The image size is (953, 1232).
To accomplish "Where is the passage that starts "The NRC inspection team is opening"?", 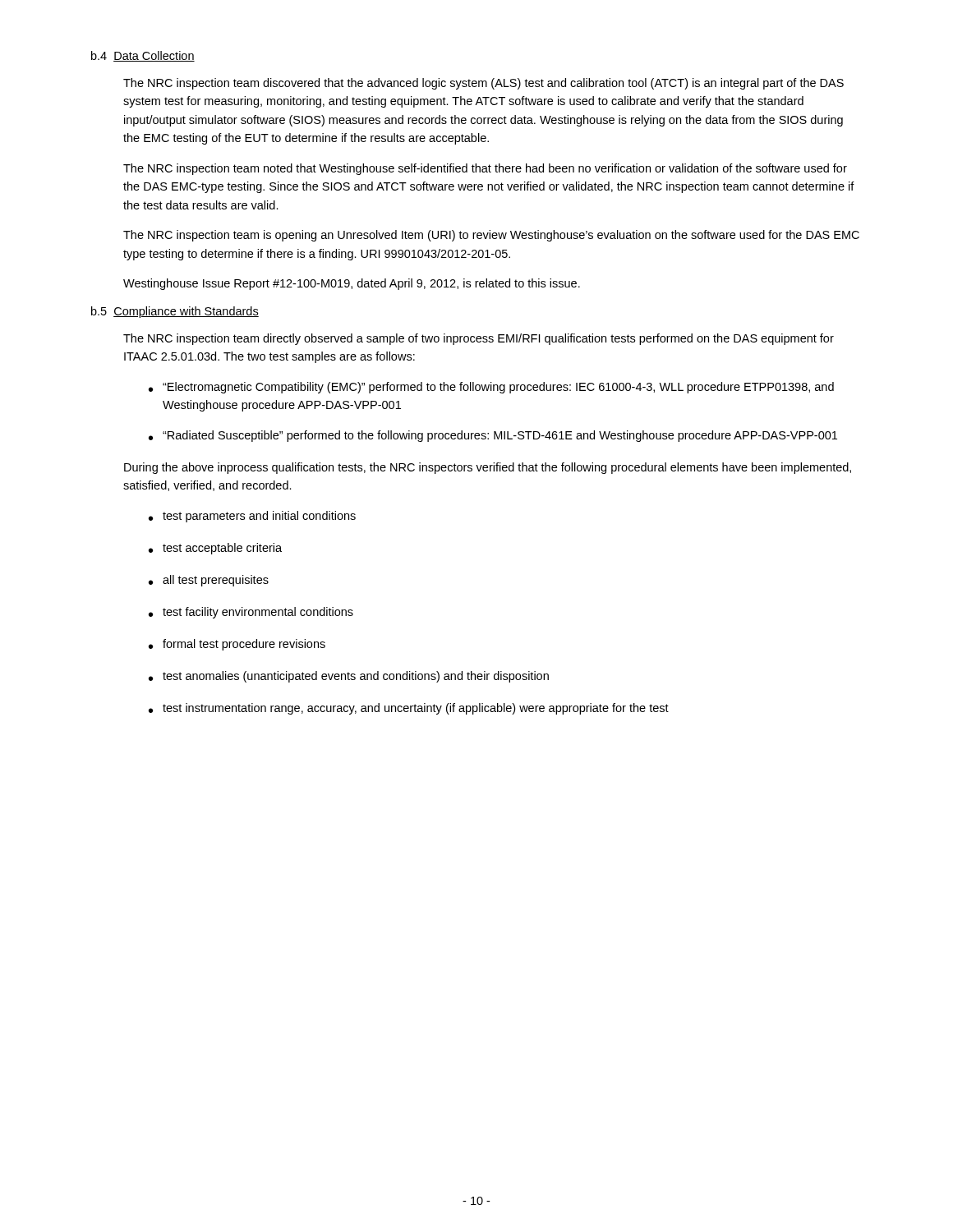I will coord(491,244).
